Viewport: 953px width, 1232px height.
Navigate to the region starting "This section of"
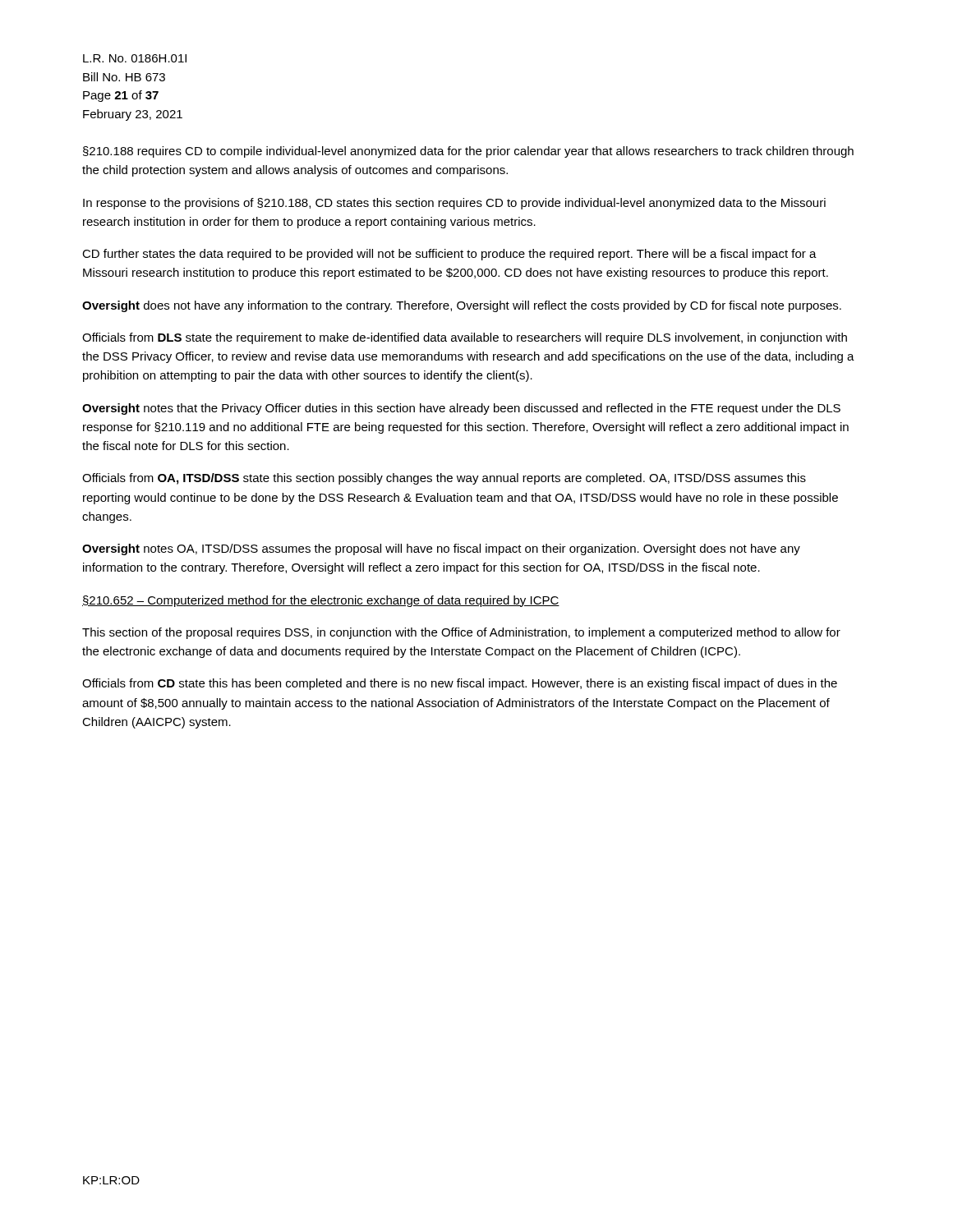461,641
